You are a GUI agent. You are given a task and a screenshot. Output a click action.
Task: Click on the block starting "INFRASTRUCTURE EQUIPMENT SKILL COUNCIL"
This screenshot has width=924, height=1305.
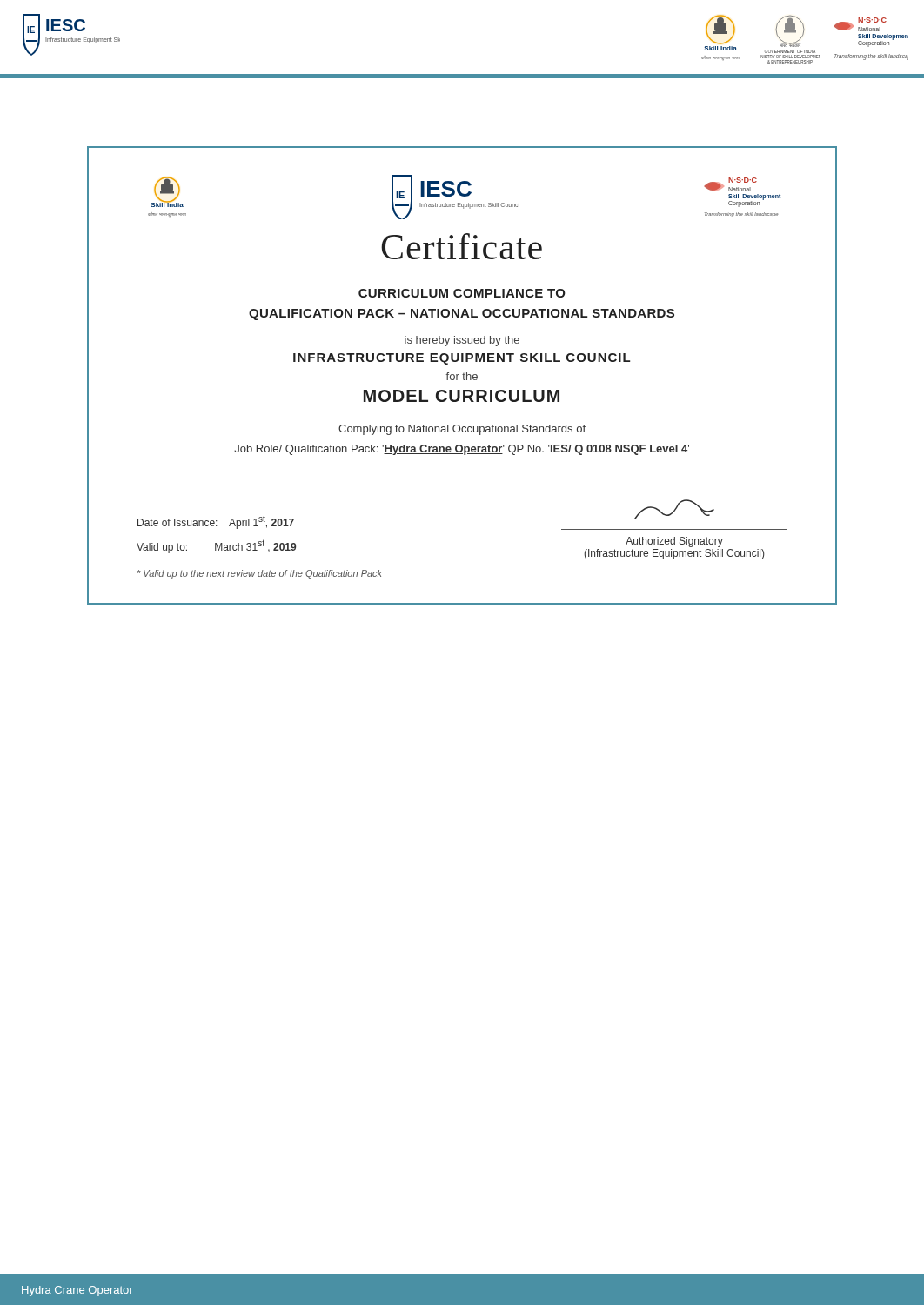[462, 357]
